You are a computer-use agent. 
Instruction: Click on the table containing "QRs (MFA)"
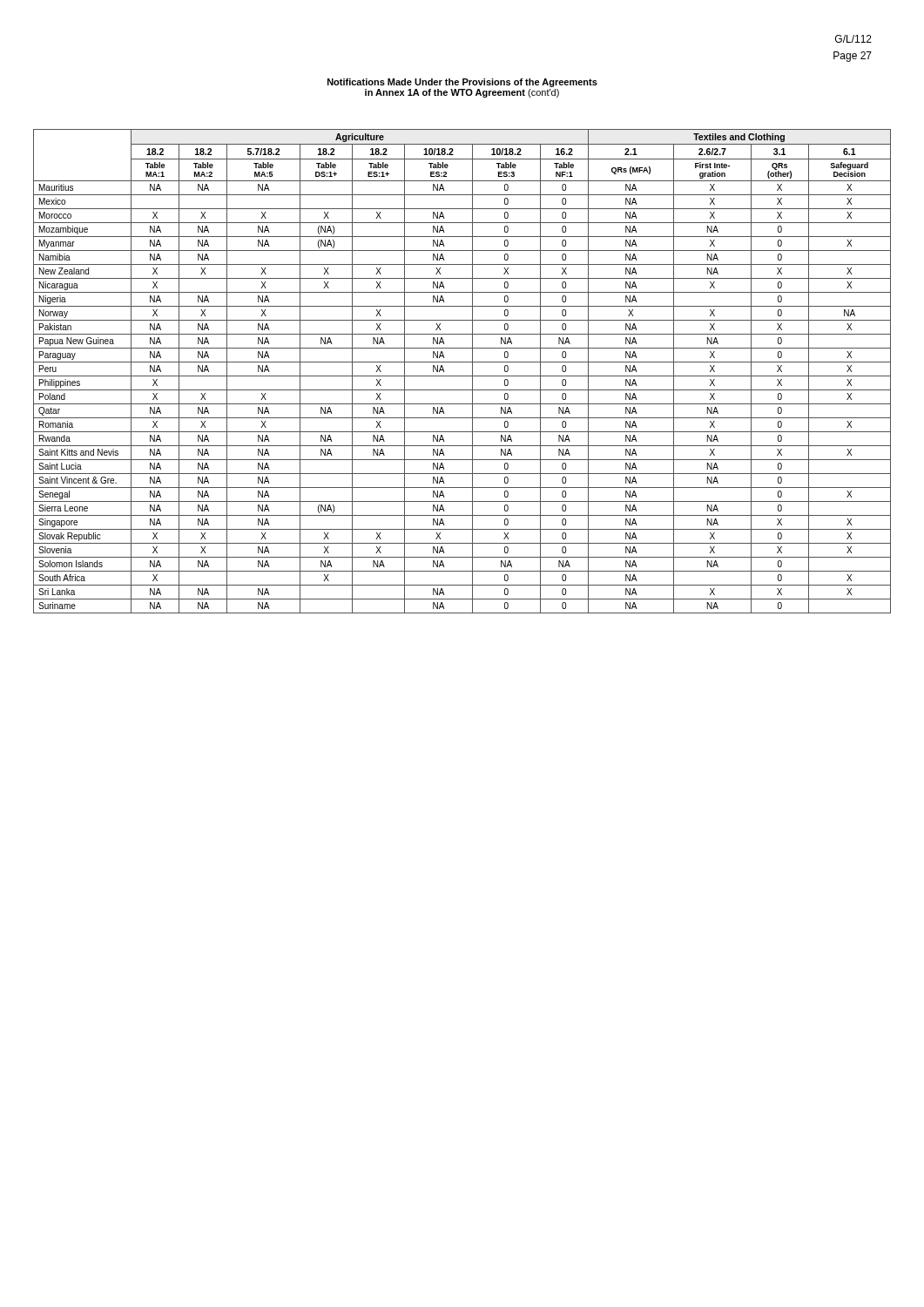tap(462, 371)
